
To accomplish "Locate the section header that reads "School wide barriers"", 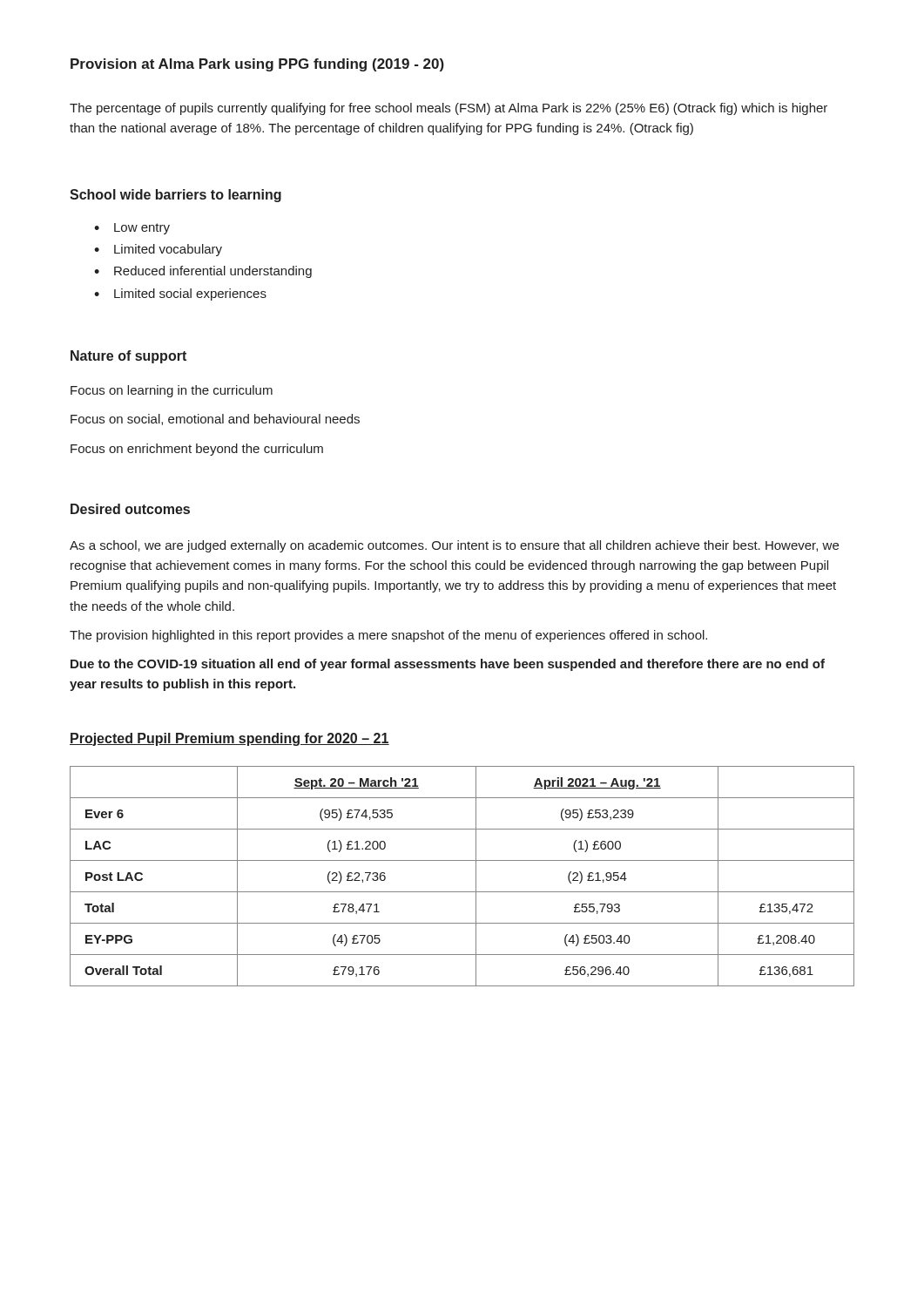I will [x=176, y=194].
